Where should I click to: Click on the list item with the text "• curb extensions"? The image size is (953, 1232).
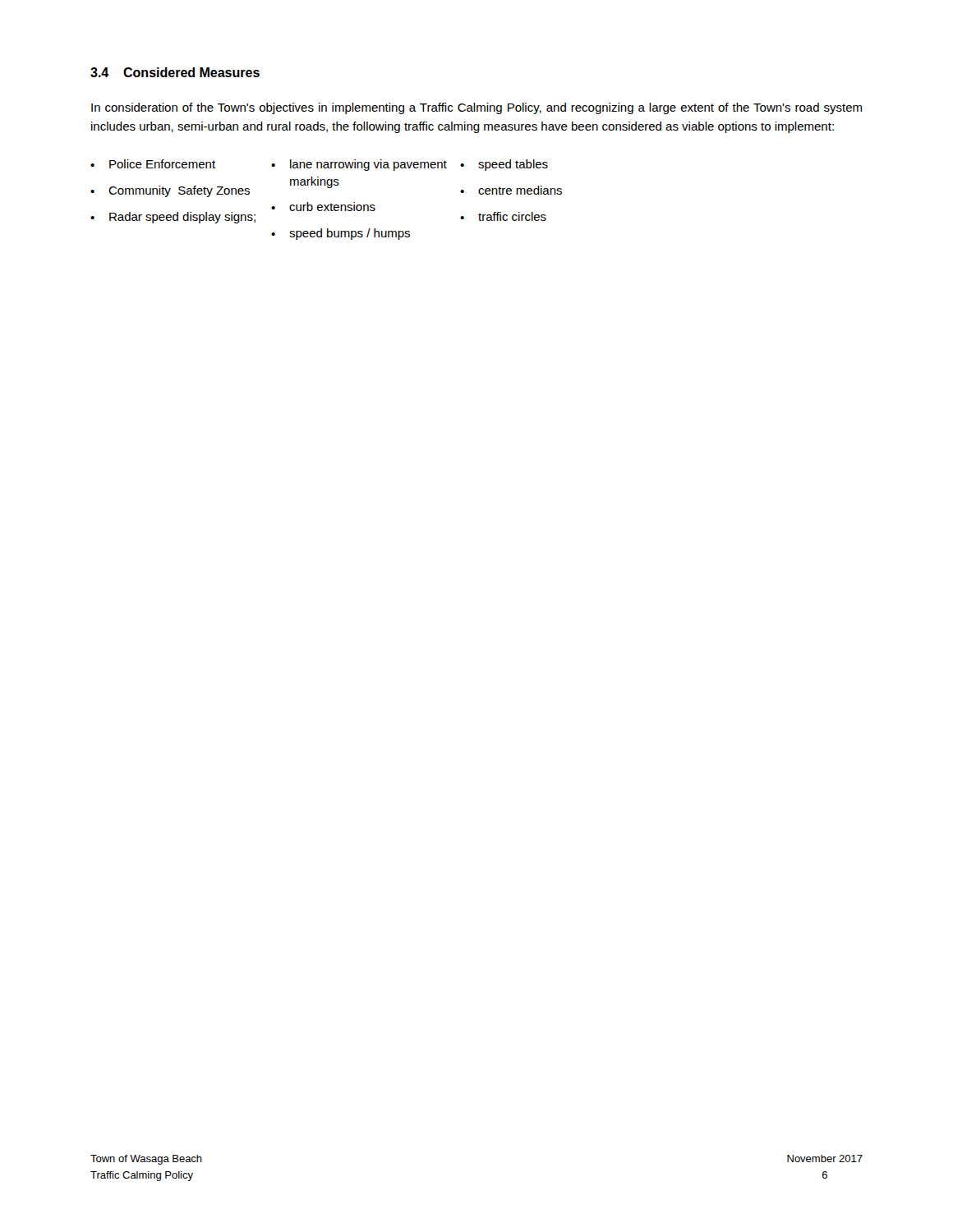[x=366, y=207]
